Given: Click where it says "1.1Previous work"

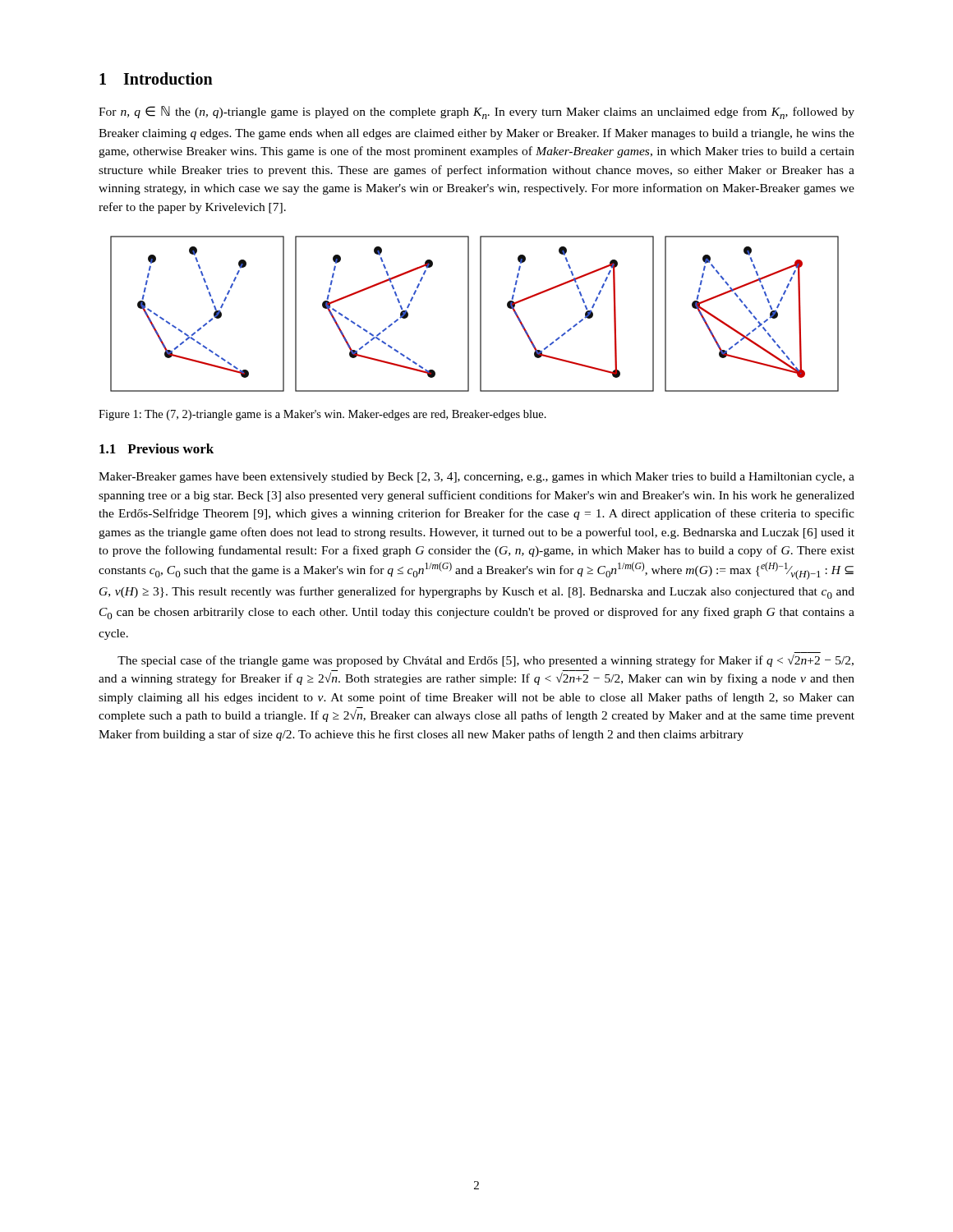Looking at the screenshot, I should [156, 449].
